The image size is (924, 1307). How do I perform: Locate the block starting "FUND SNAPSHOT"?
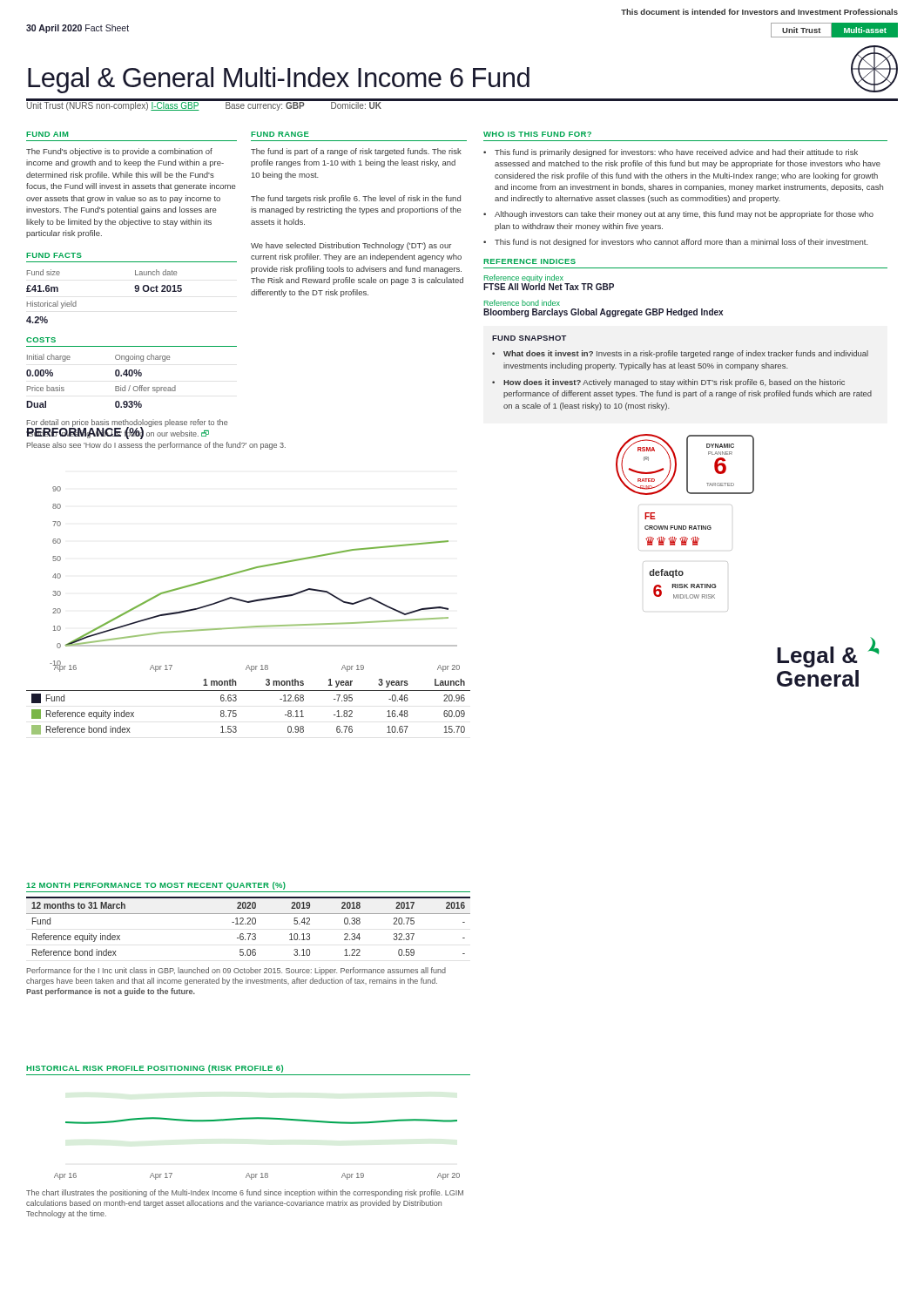click(x=529, y=338)
